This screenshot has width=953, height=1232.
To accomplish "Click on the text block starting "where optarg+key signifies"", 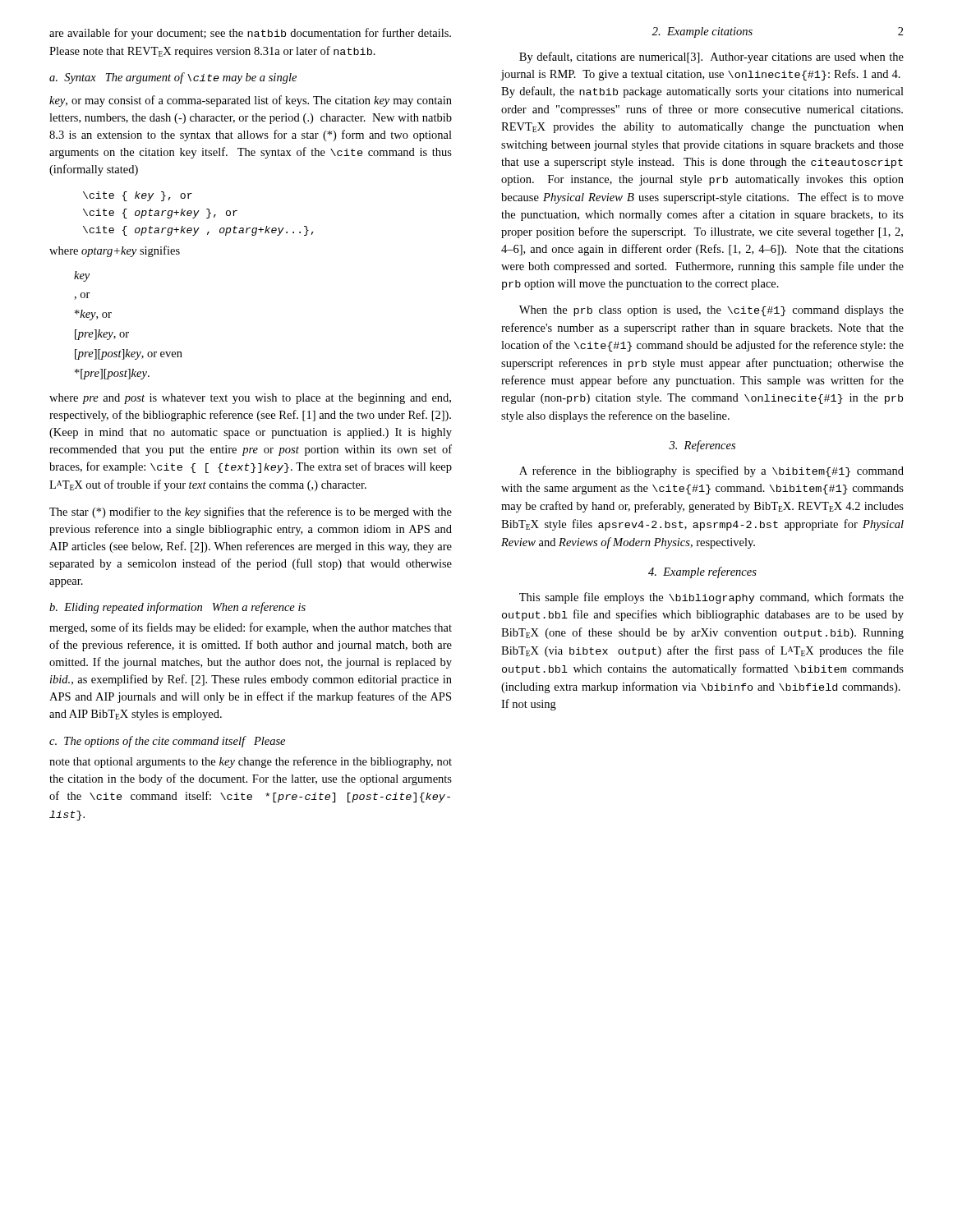I will pos(115,251).
